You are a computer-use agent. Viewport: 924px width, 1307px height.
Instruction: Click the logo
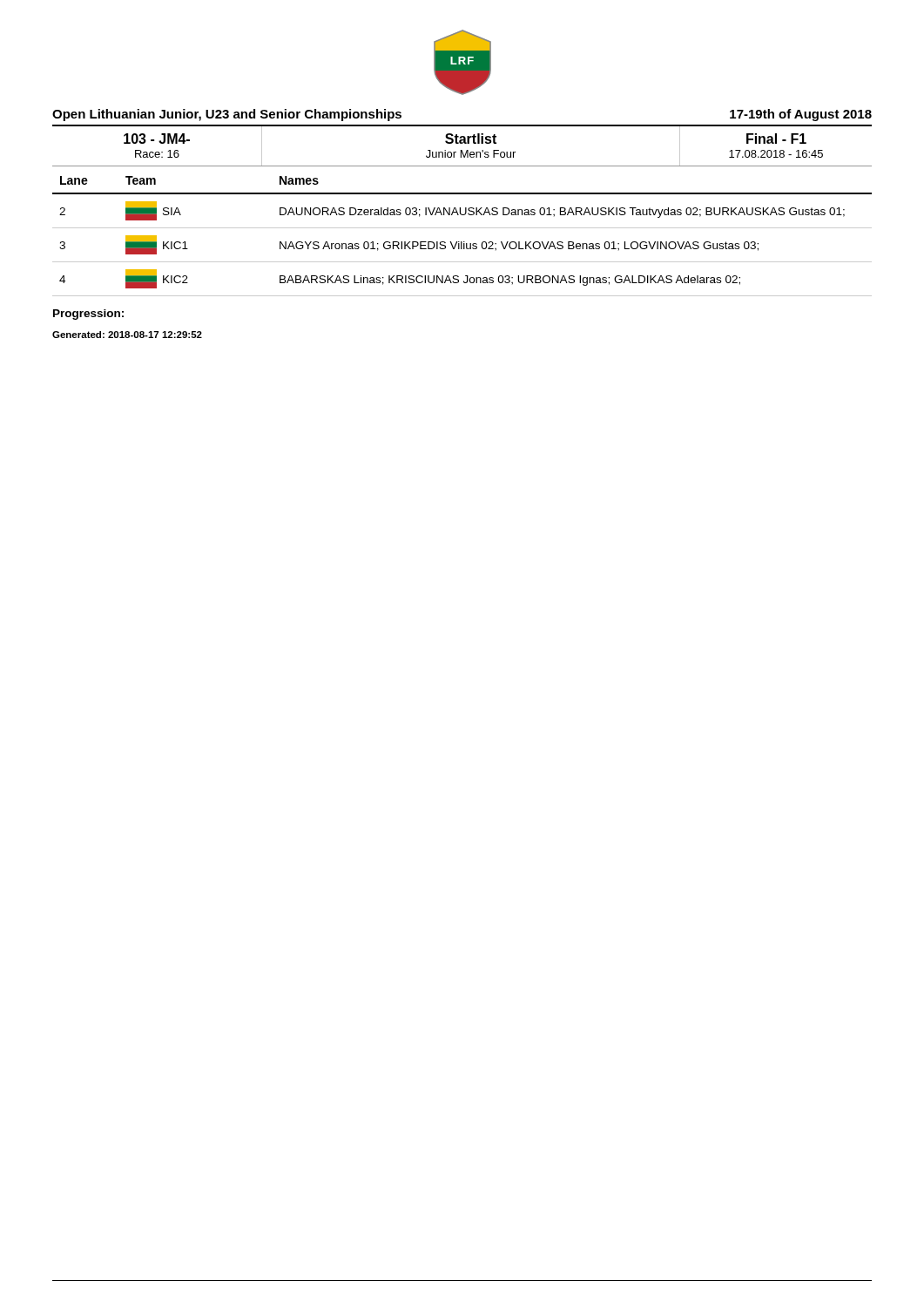pyautogui.click(x=462, y=63)
